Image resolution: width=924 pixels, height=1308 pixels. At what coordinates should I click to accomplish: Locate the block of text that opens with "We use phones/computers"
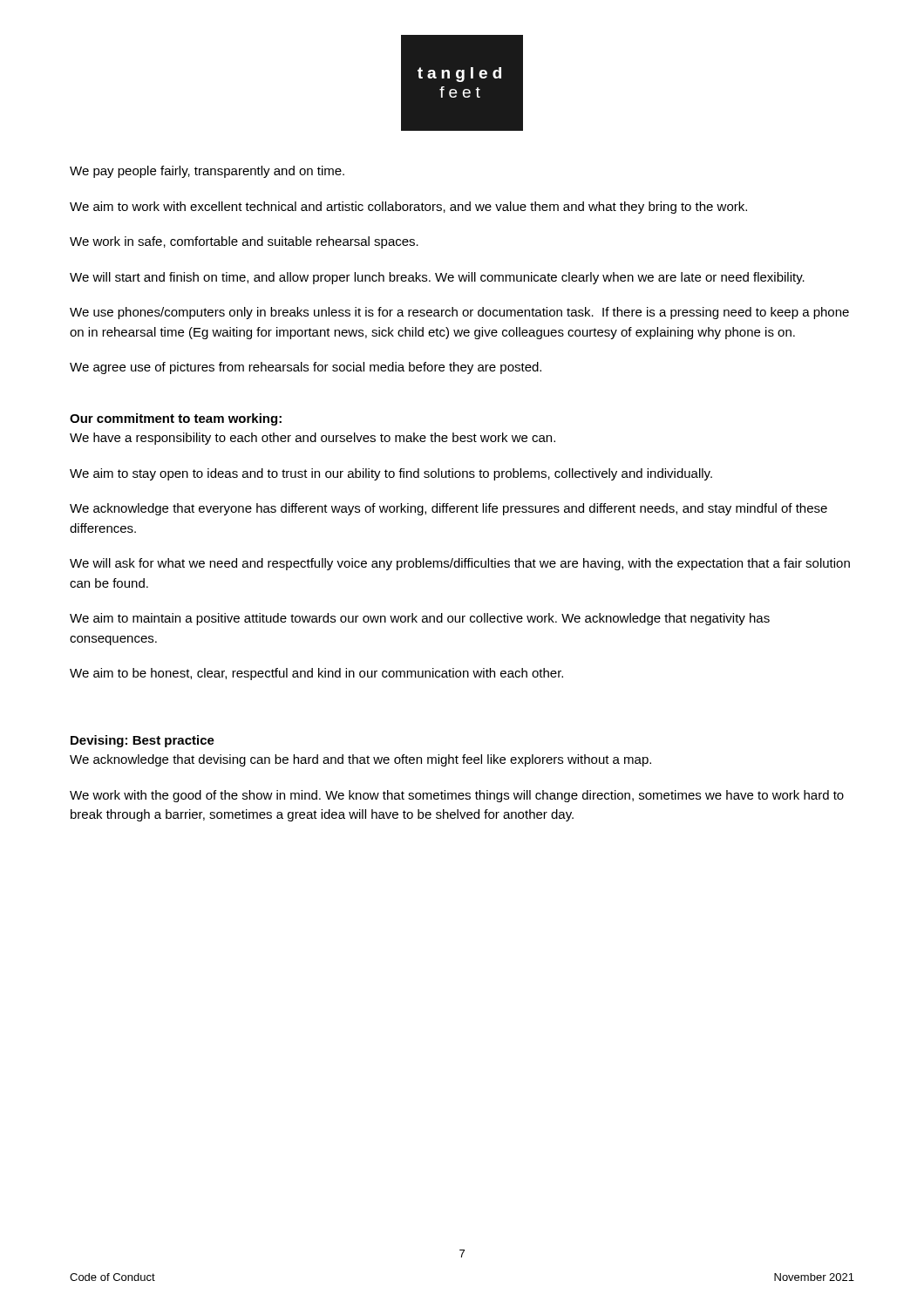tap(460, 322)
